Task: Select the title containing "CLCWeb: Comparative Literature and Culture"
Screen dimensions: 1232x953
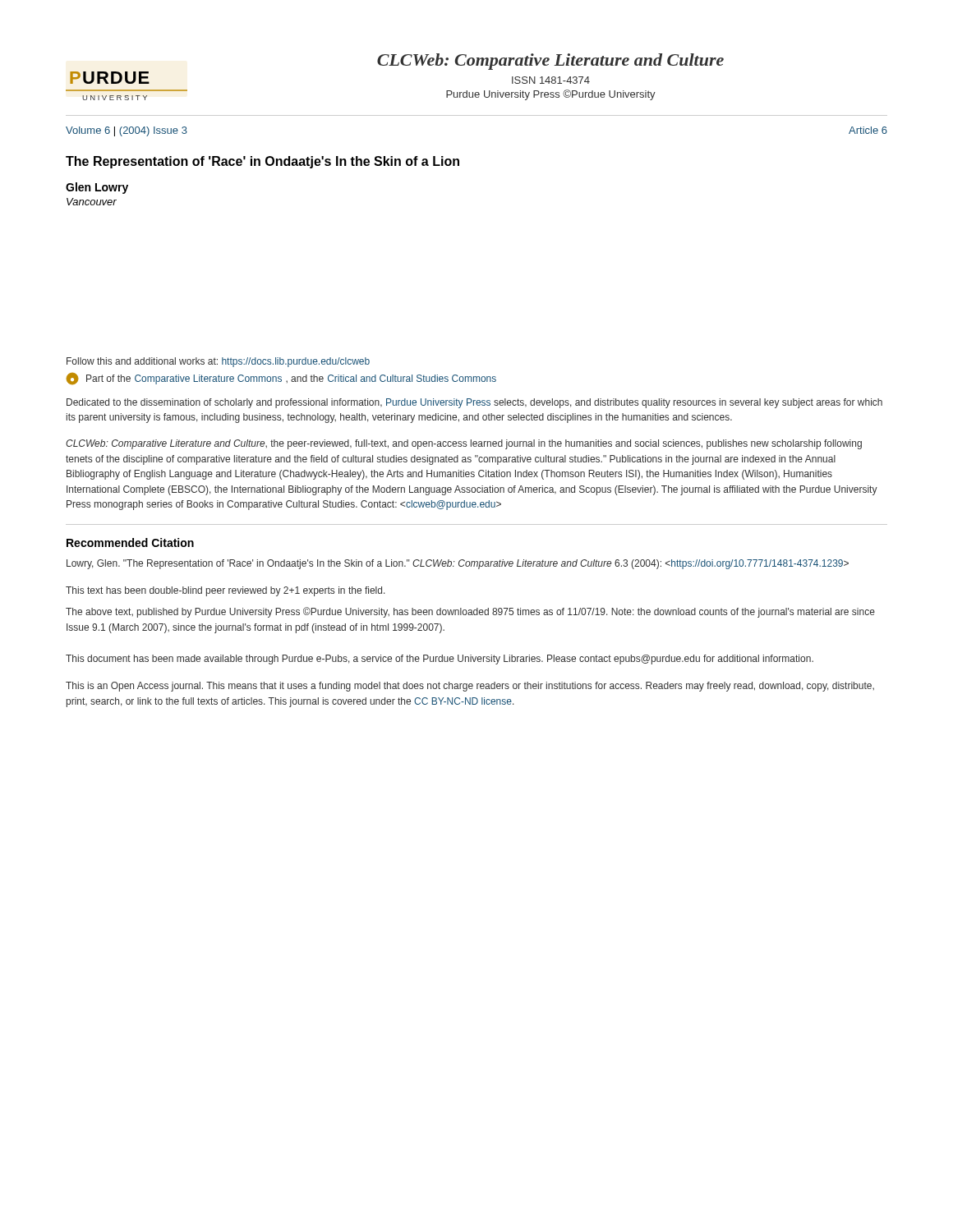Action: coord(550,60)
